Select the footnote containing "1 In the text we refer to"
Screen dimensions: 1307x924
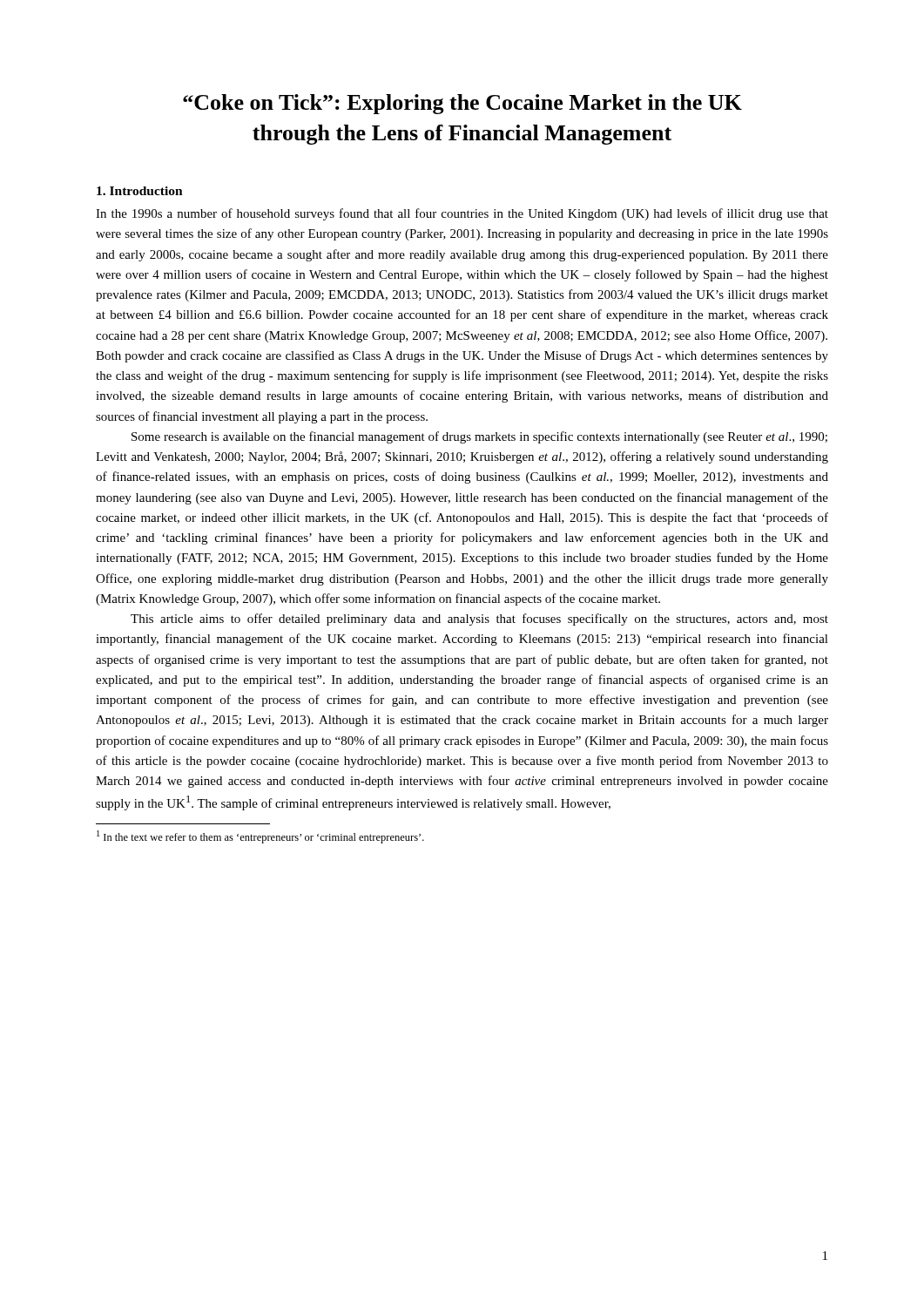click(260, 836)
